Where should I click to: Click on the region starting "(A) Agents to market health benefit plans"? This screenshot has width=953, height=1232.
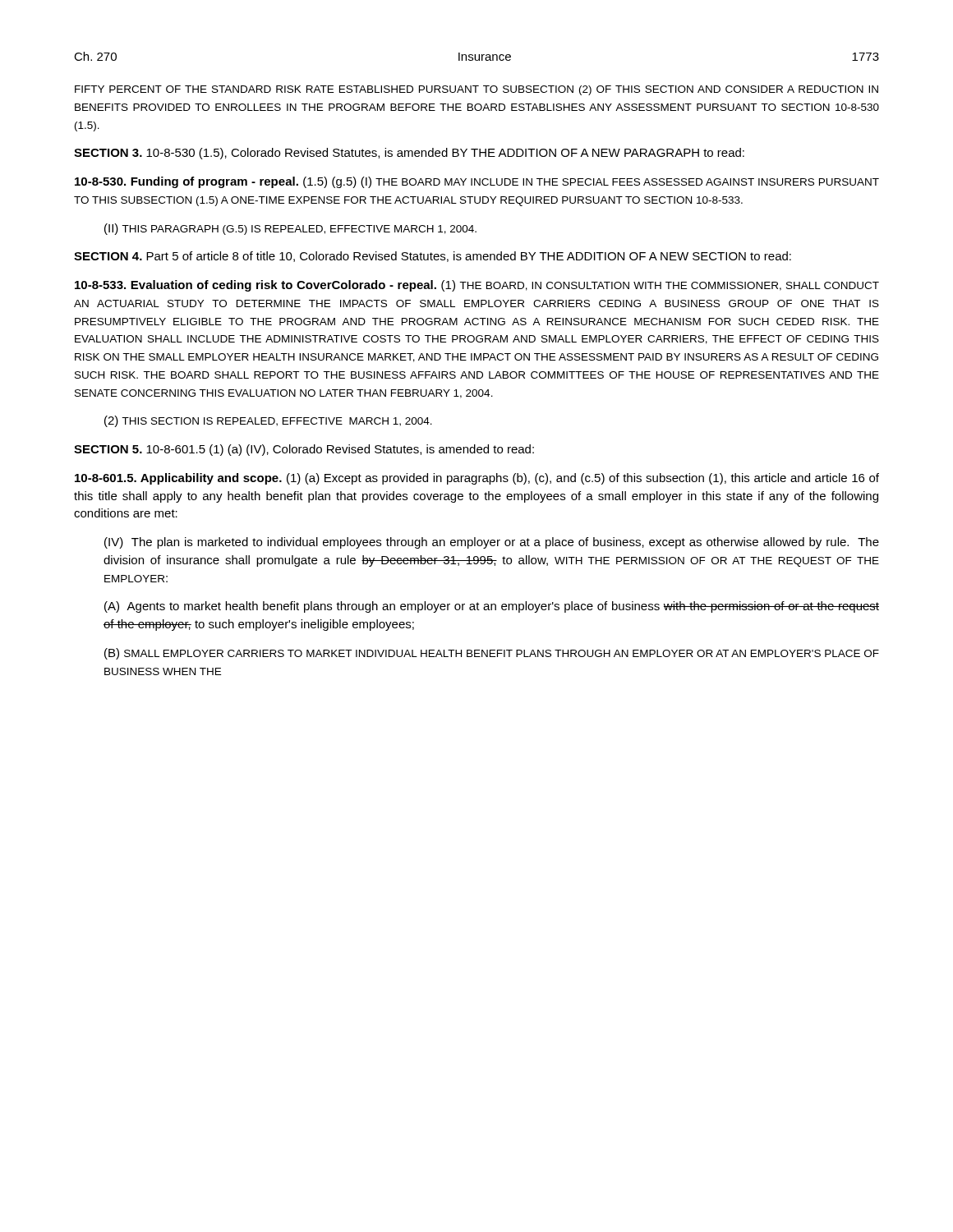491,615
